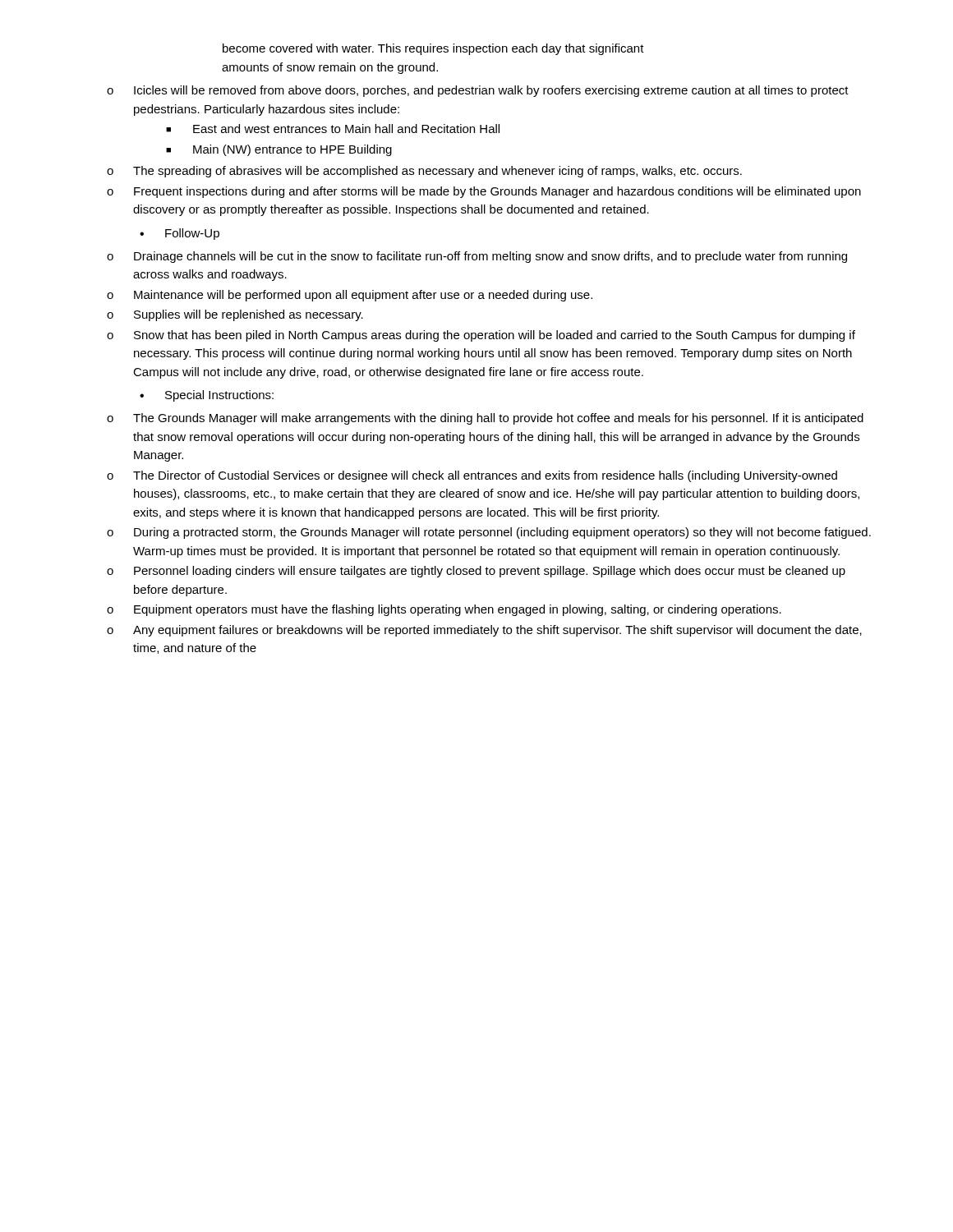The width and height of the screenshot is (953, 1232).
Task: Find the block on this page that starts "o Any equipment failures or breakdowns"
Action: [493, 639]
